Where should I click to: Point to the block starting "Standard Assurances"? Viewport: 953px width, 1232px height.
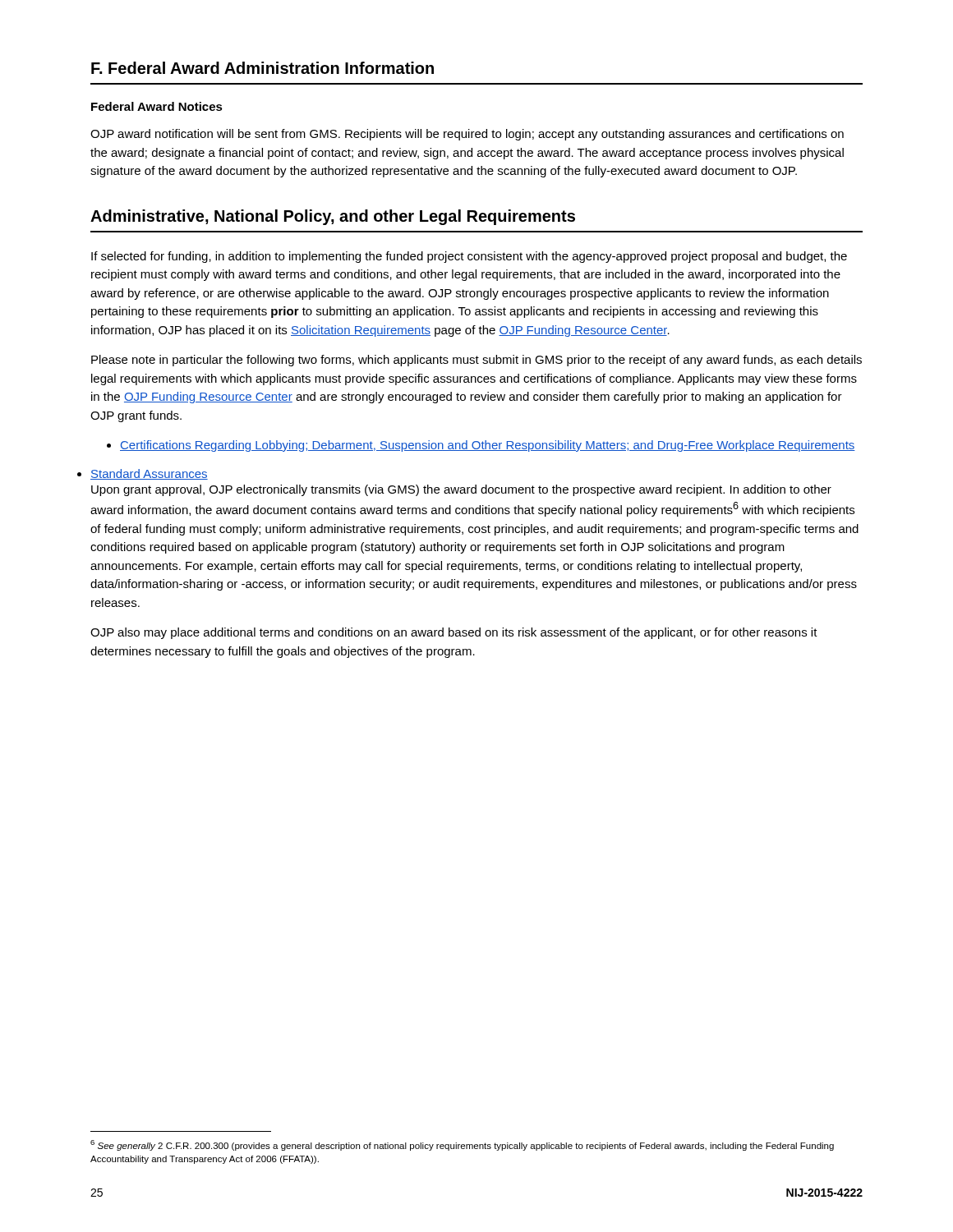pos(476,473)
